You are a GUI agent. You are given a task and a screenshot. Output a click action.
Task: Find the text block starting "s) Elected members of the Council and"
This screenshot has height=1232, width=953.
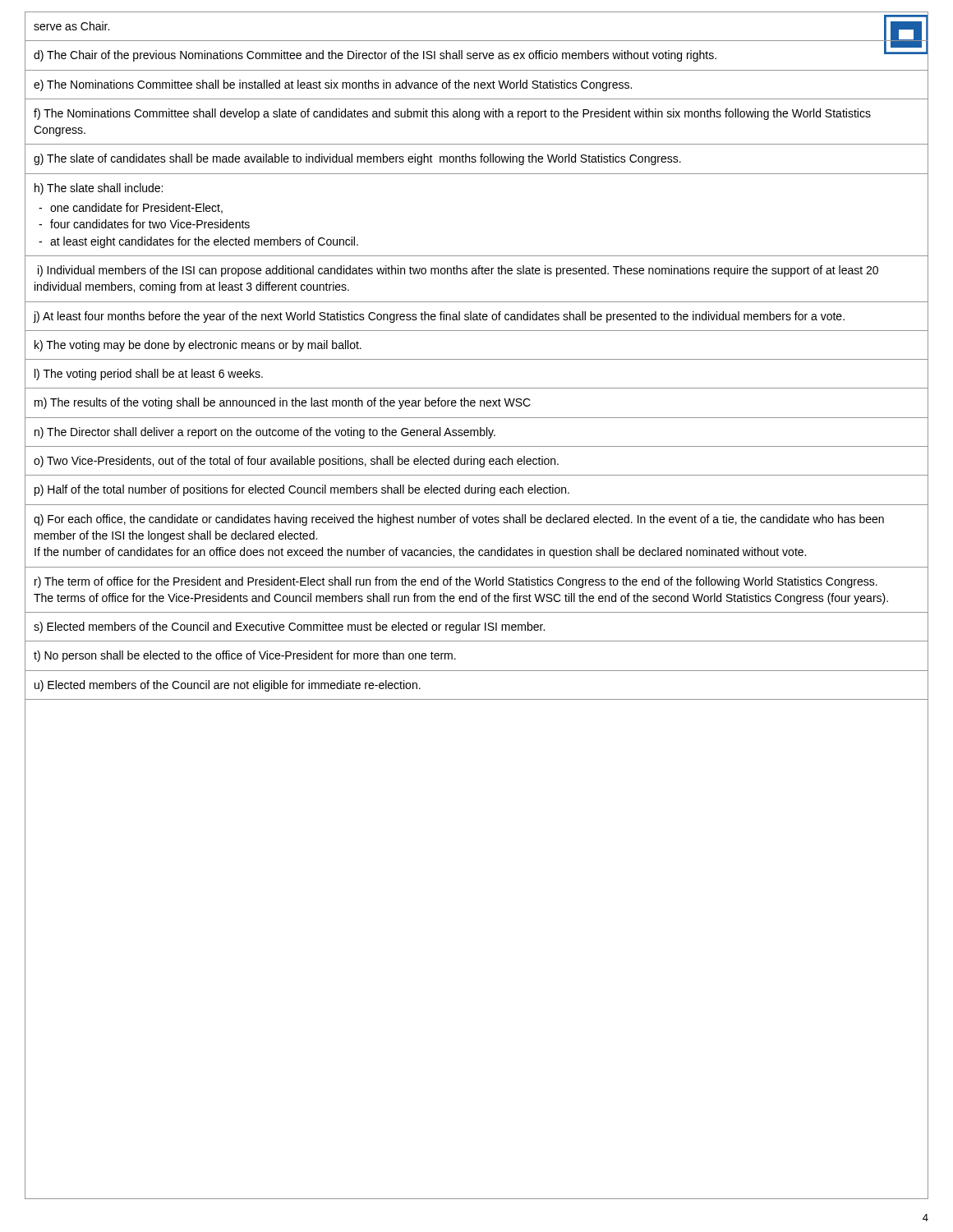(x=476, y=627)
